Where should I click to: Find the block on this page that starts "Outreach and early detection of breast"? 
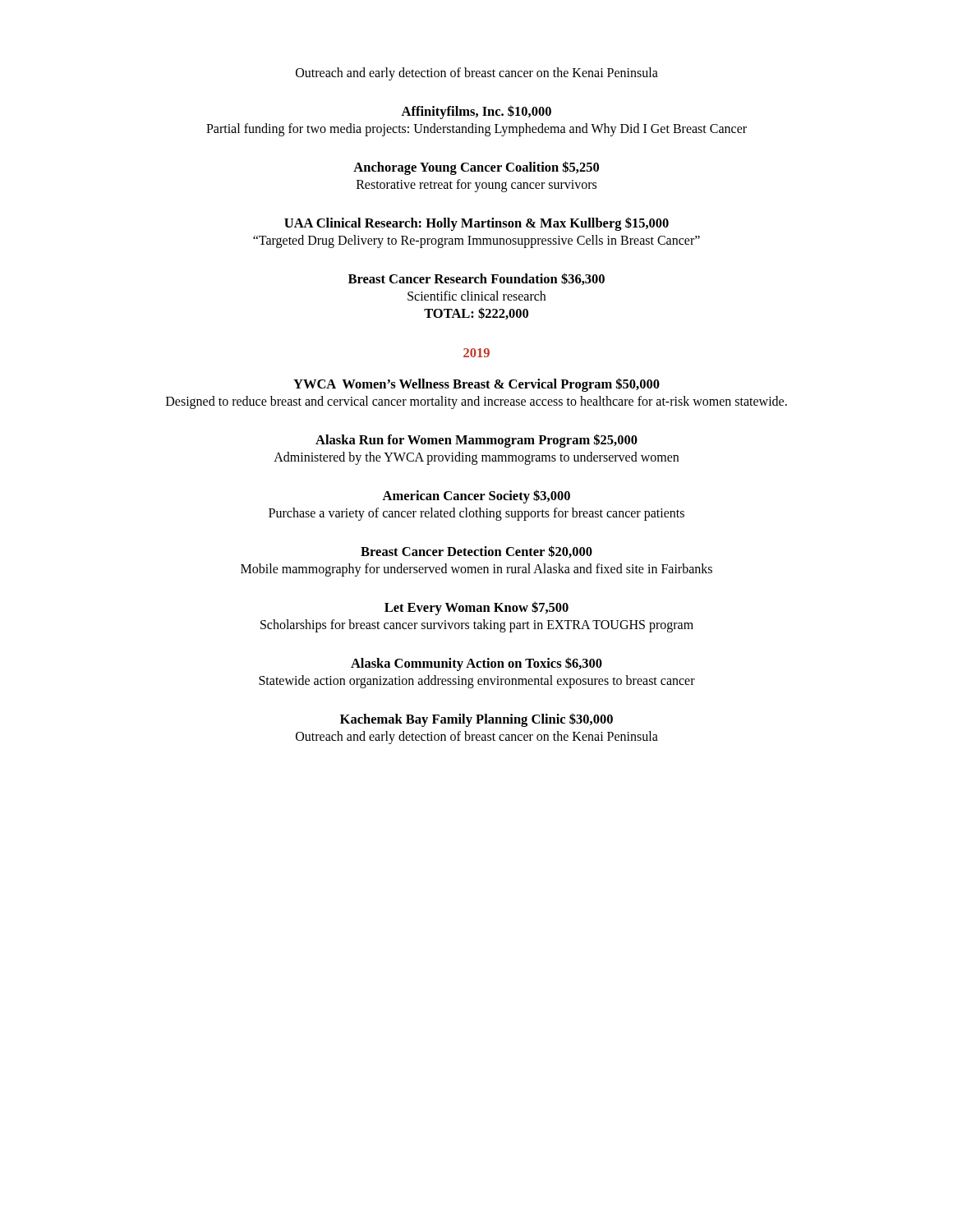[x=476, y=73]
